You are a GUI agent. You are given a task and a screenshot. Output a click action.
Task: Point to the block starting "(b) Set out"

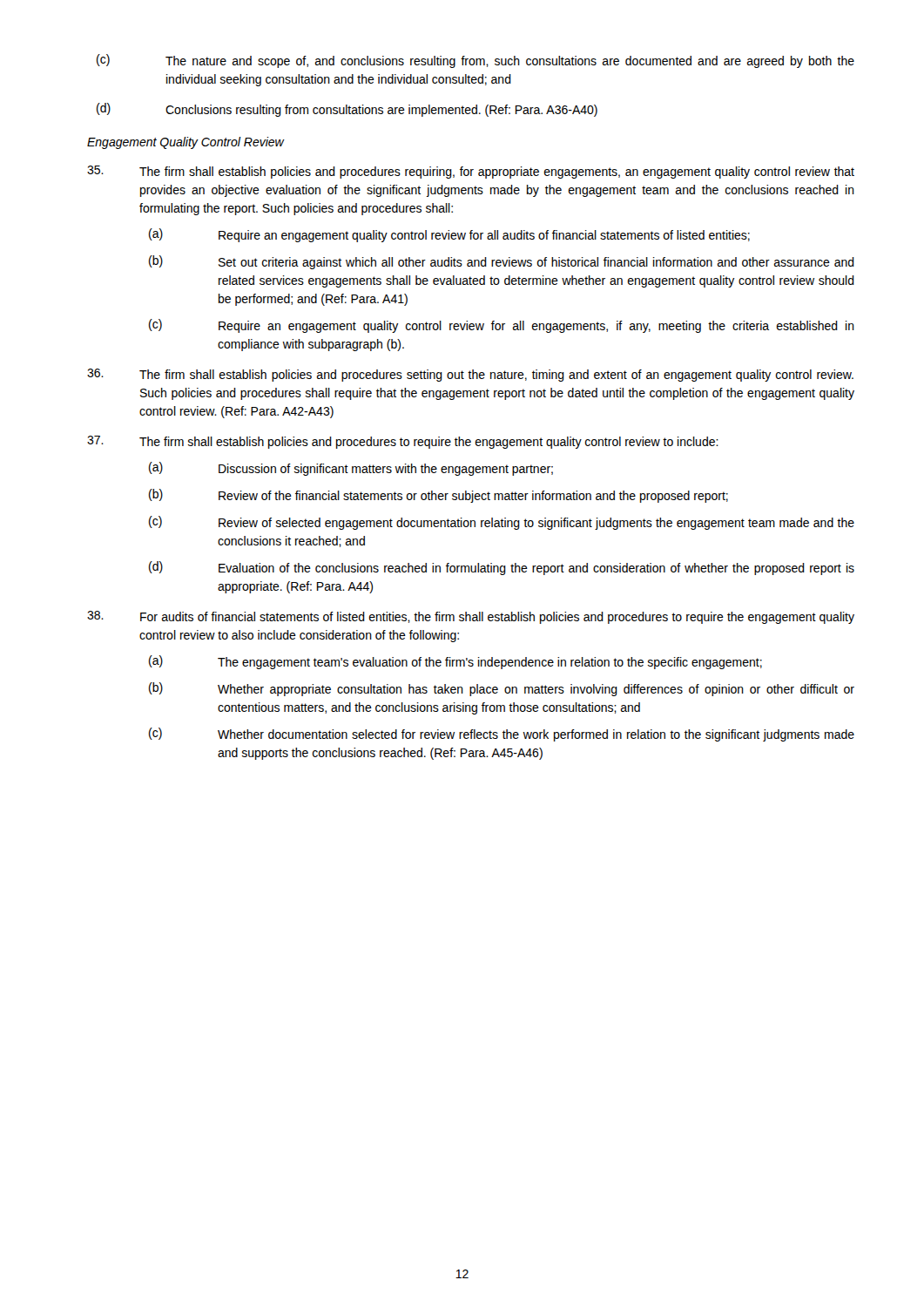[x=497, y=281]
